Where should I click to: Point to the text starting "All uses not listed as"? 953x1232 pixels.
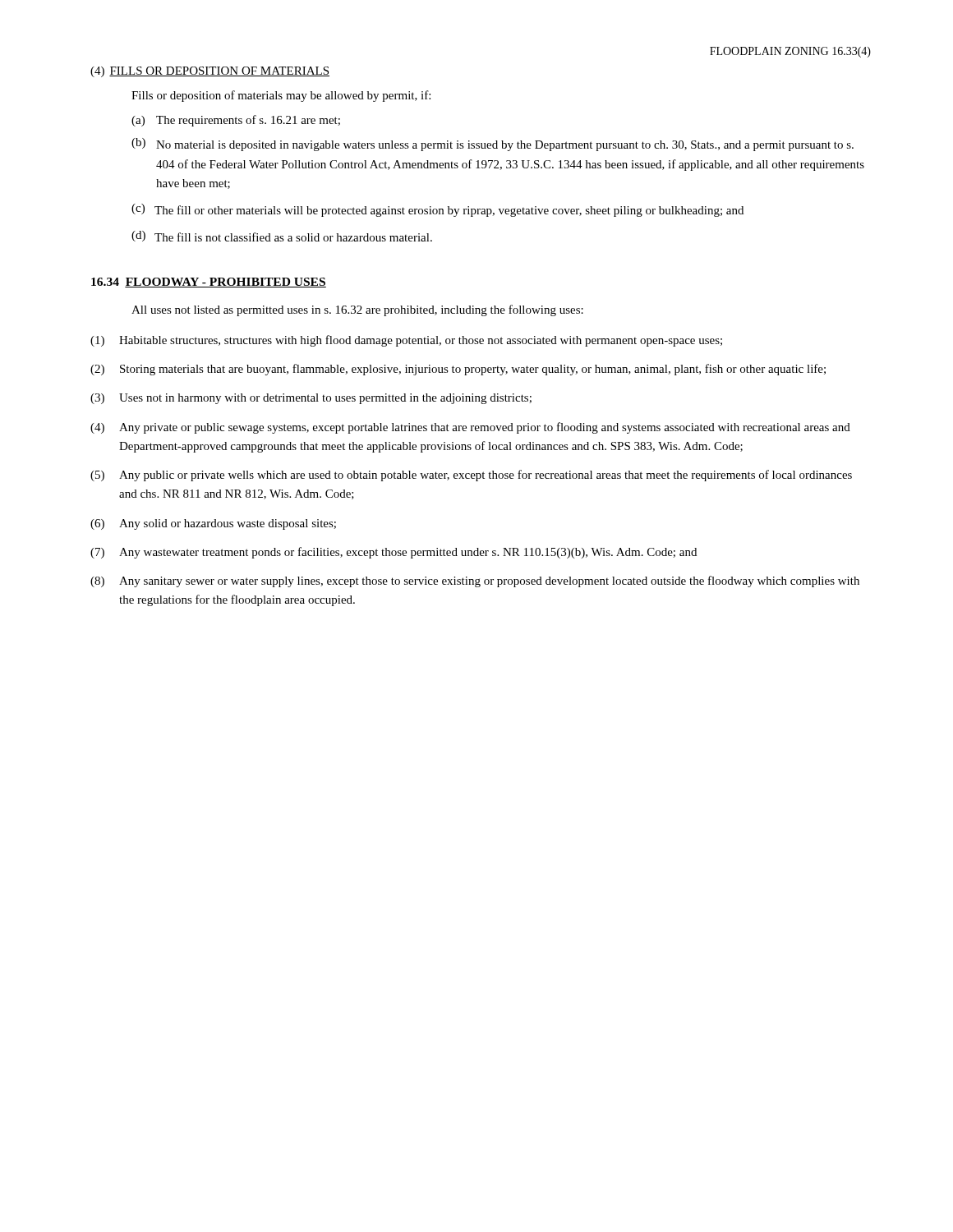click(x=358, y=309)
